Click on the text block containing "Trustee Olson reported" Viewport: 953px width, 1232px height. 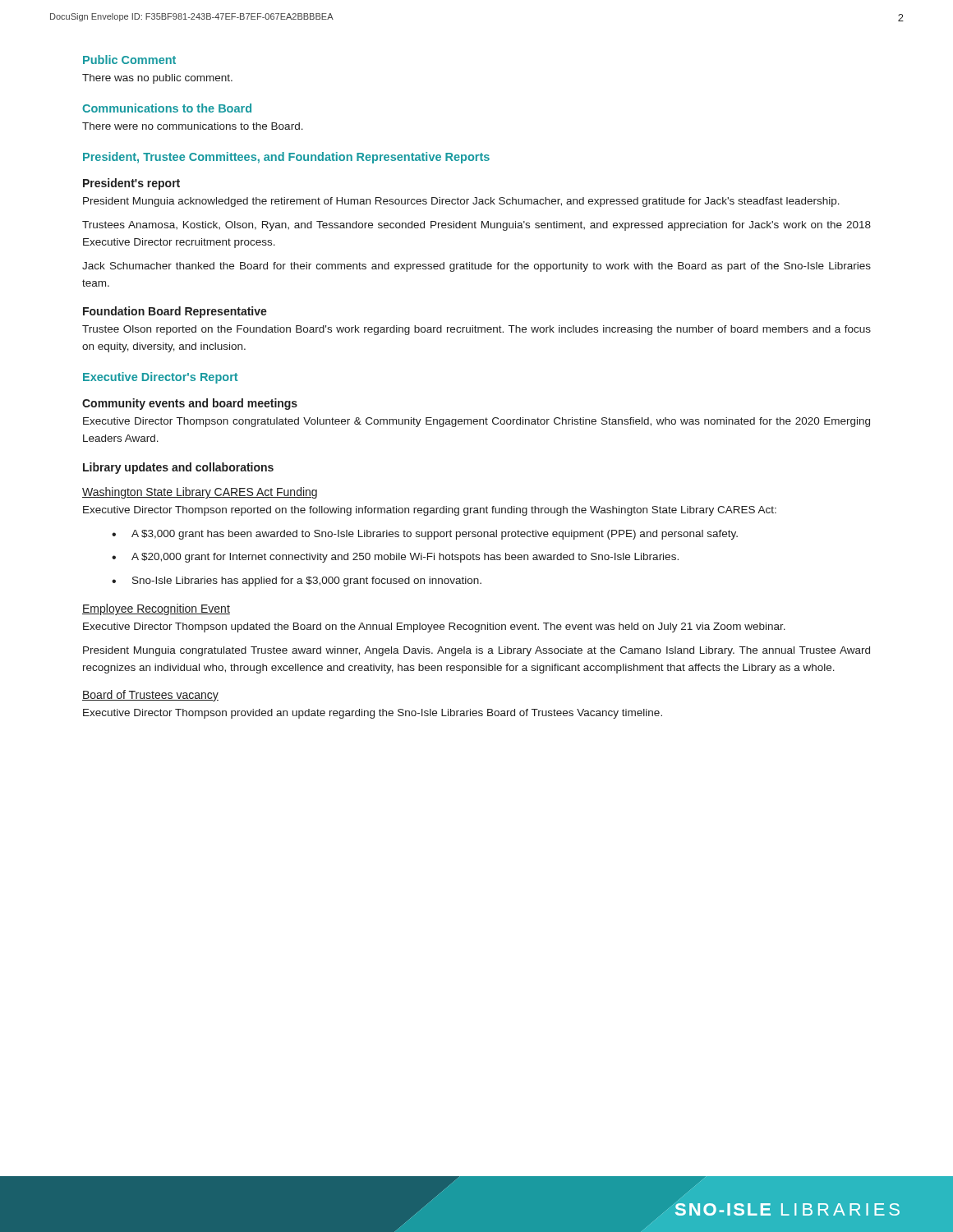pos(476,338)
